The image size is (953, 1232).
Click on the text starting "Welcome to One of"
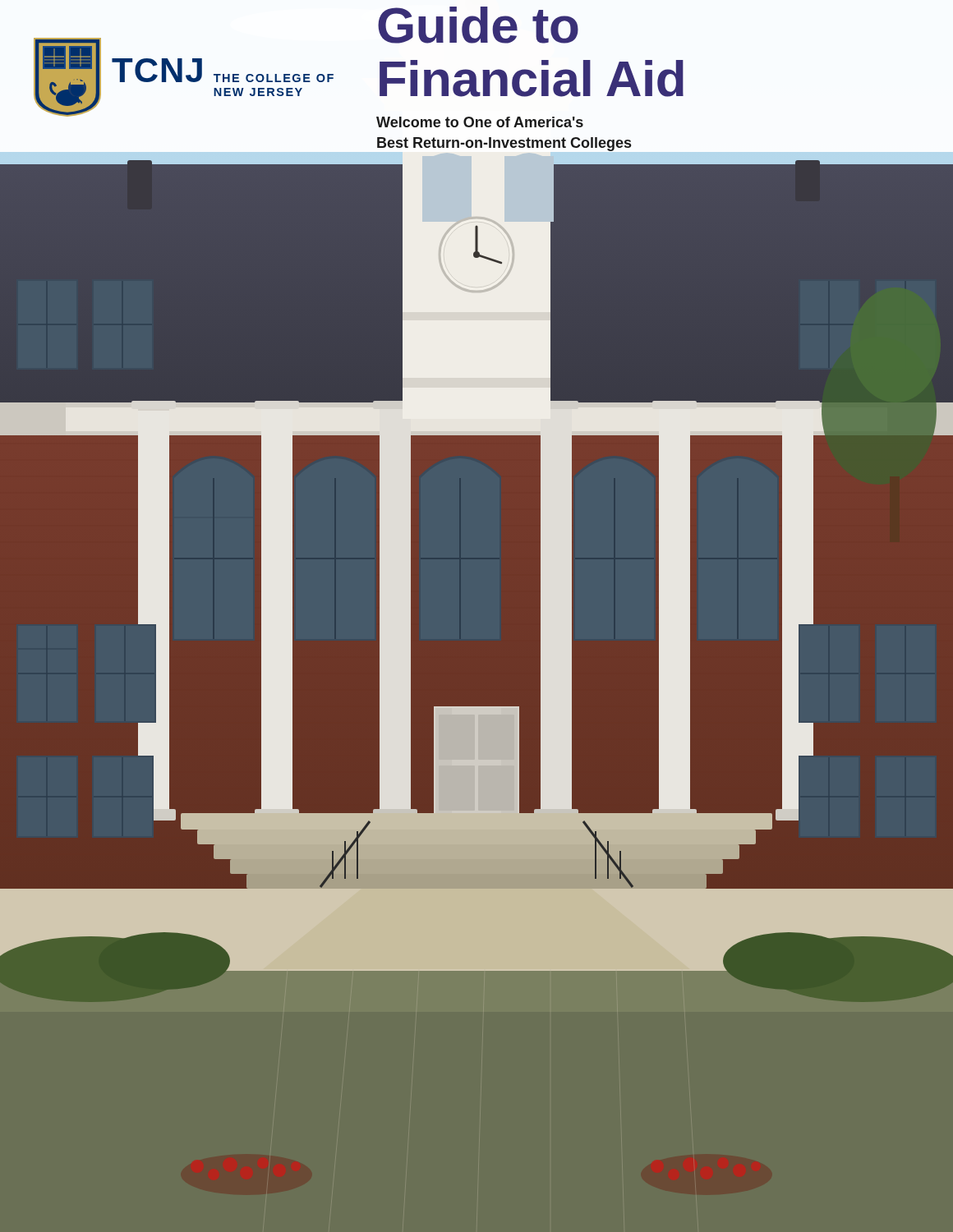[x=504, y=133]
